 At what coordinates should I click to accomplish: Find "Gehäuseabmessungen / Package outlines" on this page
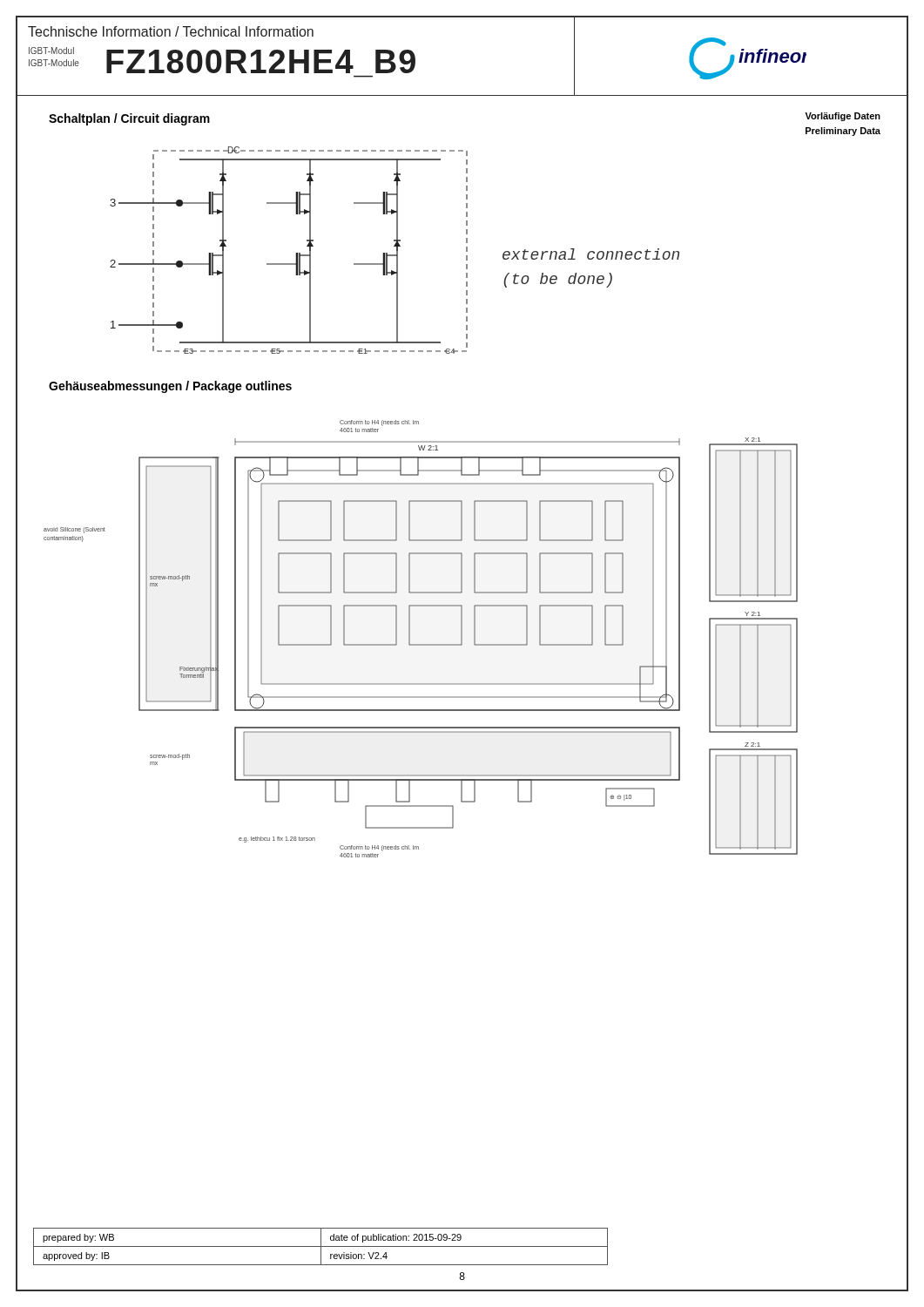click(170, 386)
